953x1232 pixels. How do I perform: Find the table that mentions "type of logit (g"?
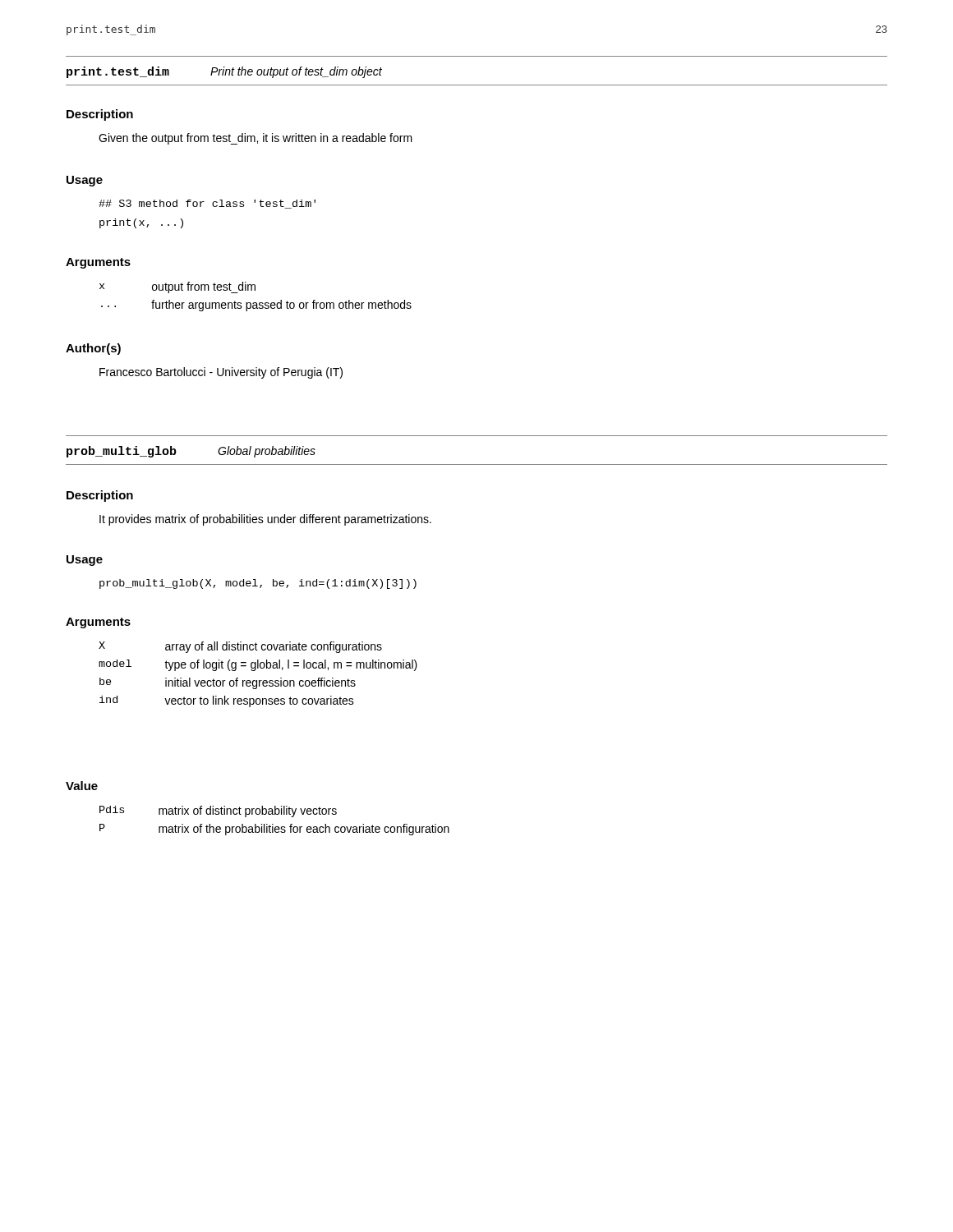493,673
